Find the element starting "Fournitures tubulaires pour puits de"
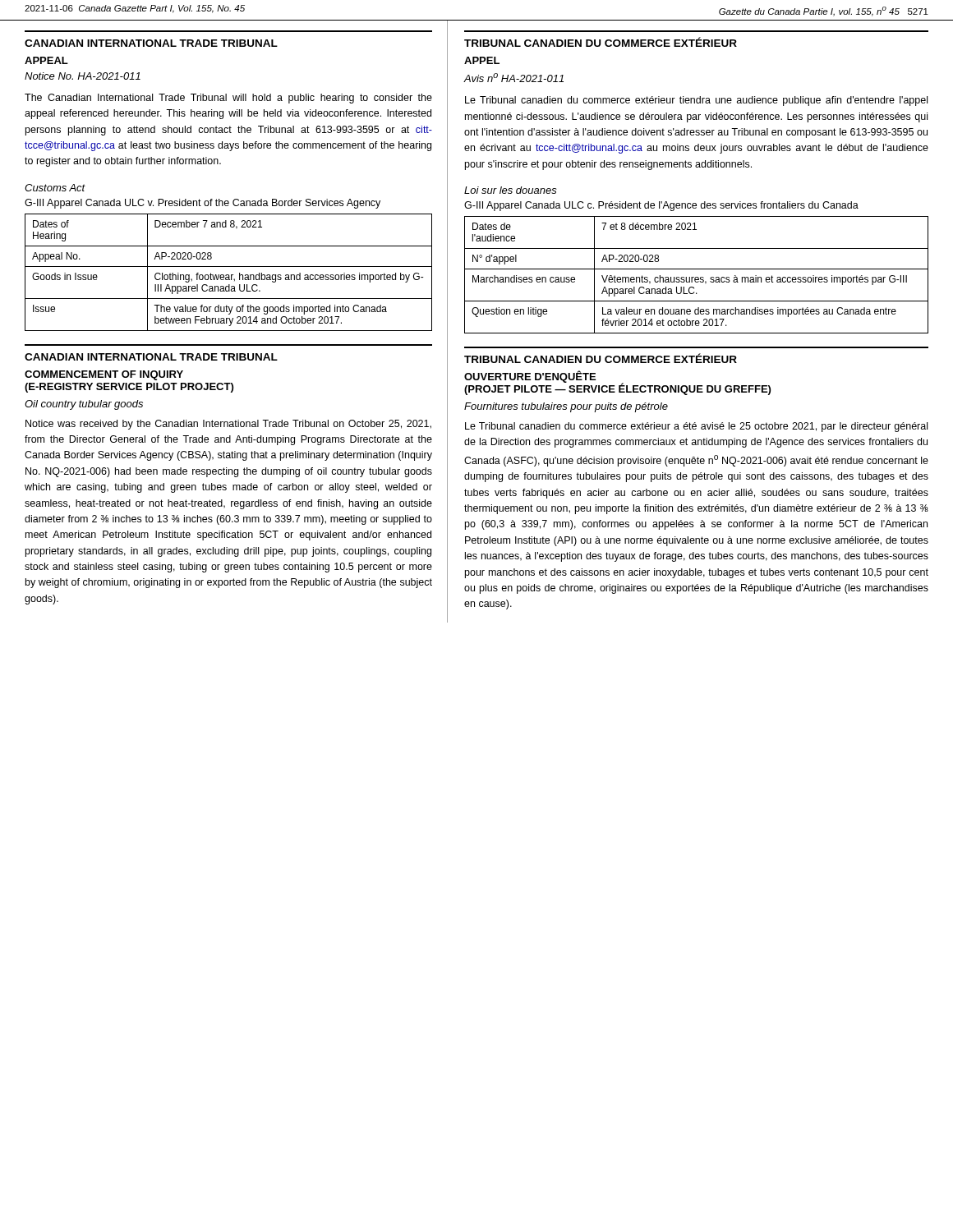Image resolution: width=953 pixels, height=1232 pixels. pyautogui.click(x=566, y=406)
